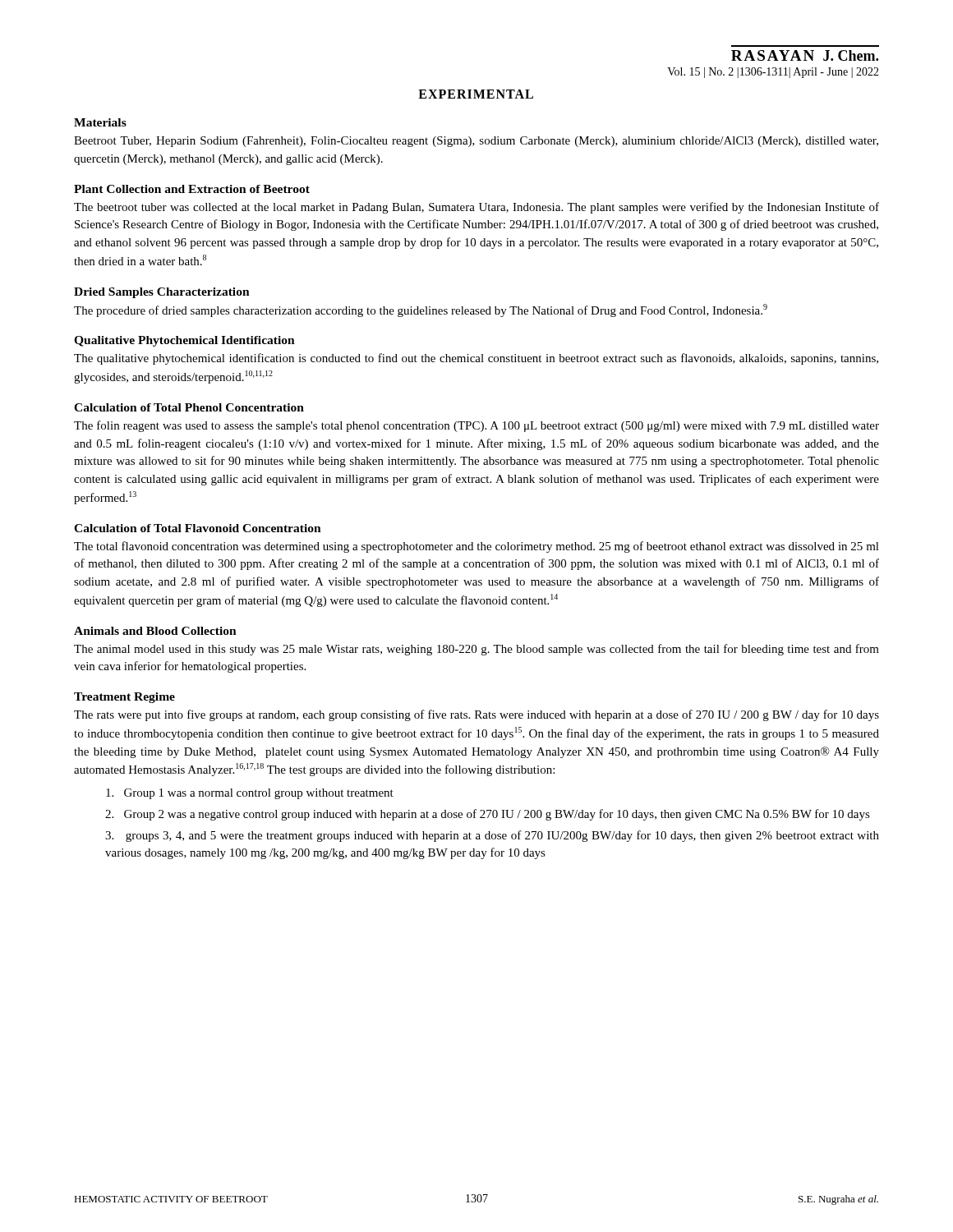Navigate to the region starting "The beetroot tuber was collected at"
The height and width of the screenshot is (1232, 953).
tap(476, 234)
